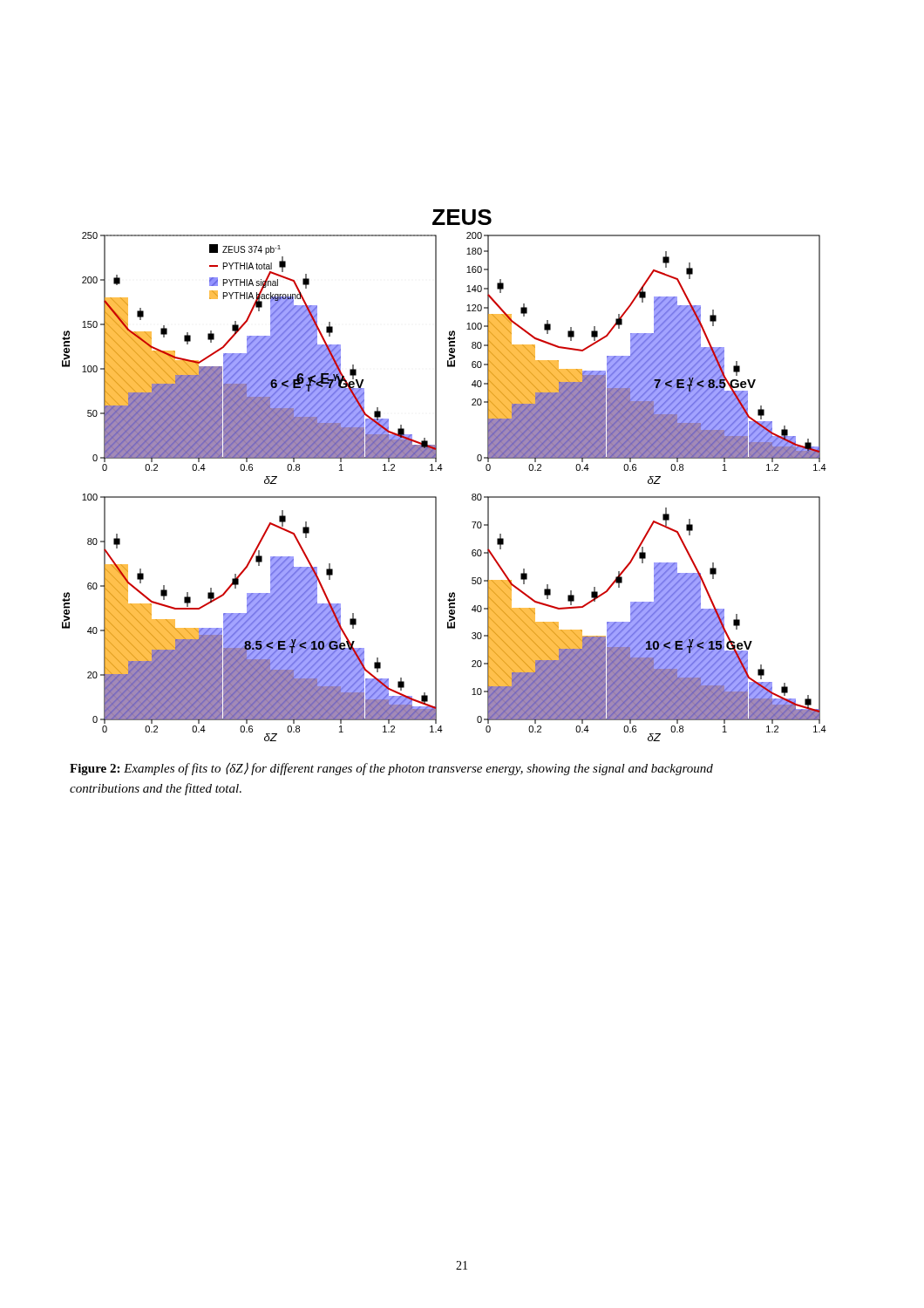
Task: Select the block starting "Figure 2: Examples of fits"
Action: pyautogui.click(x=391, y=778)
